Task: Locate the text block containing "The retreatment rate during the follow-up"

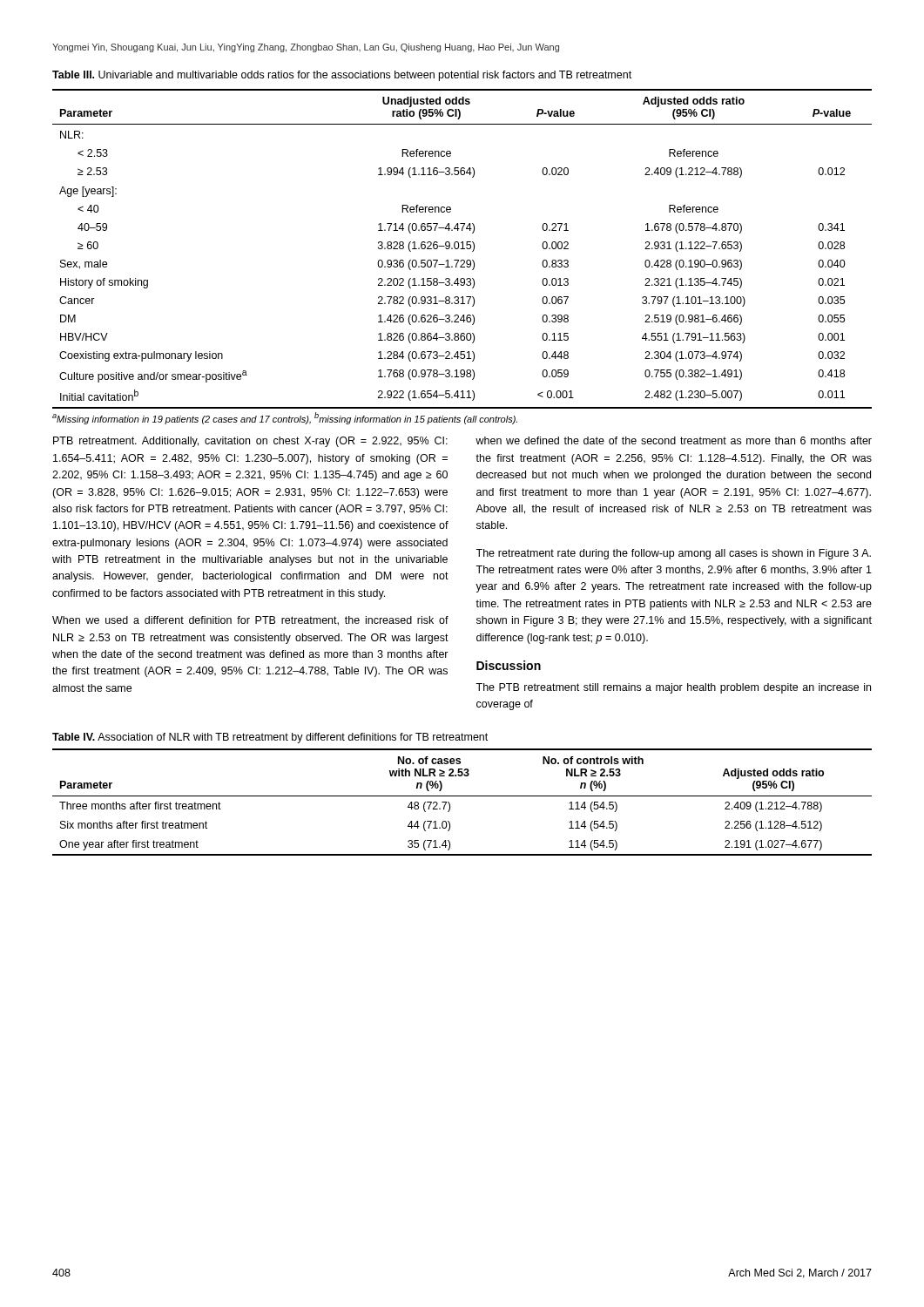Action: click(x=674, y=595)
